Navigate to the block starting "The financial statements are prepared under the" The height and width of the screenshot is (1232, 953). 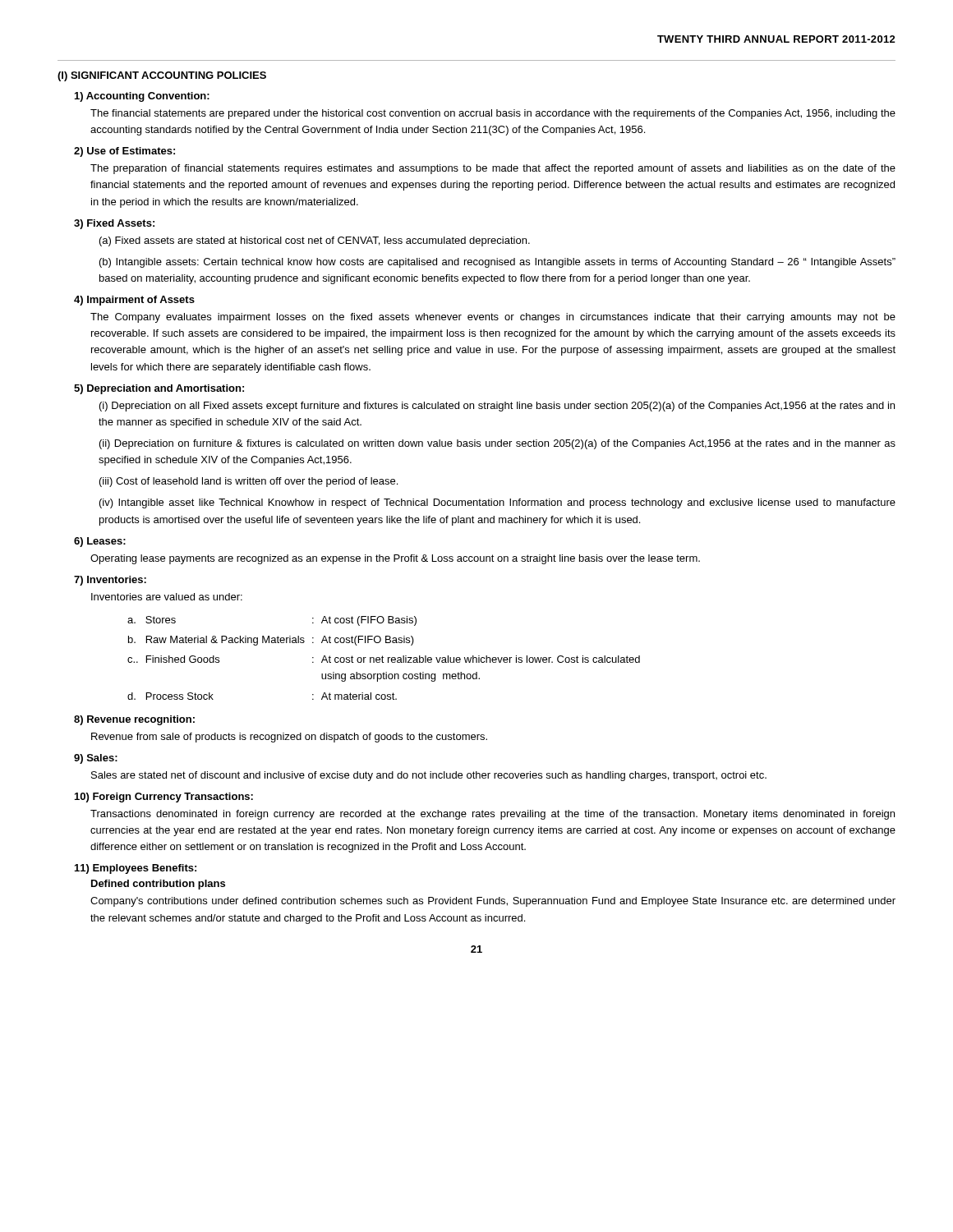493,121
